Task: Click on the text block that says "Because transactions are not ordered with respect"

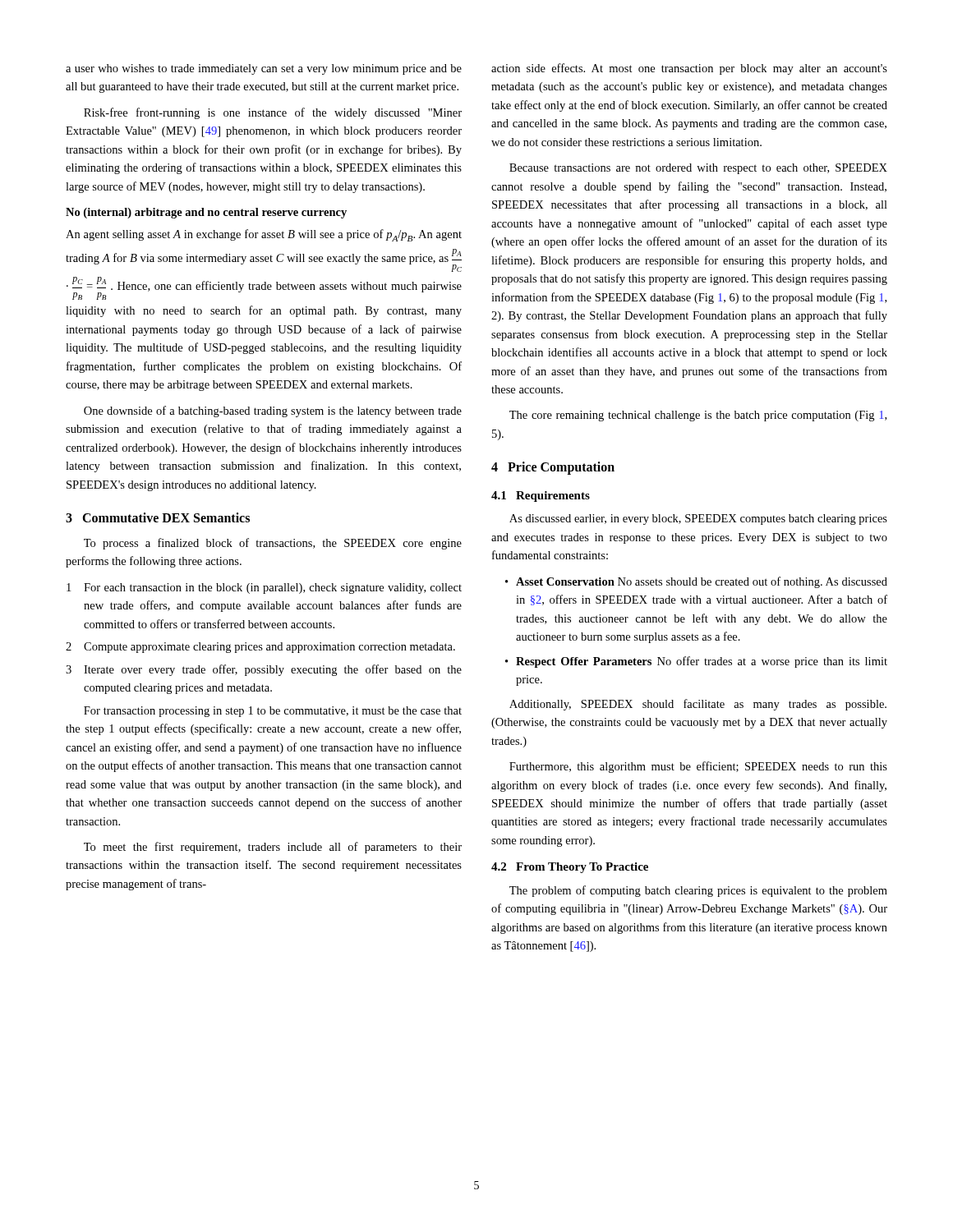Action: point(689,279)
